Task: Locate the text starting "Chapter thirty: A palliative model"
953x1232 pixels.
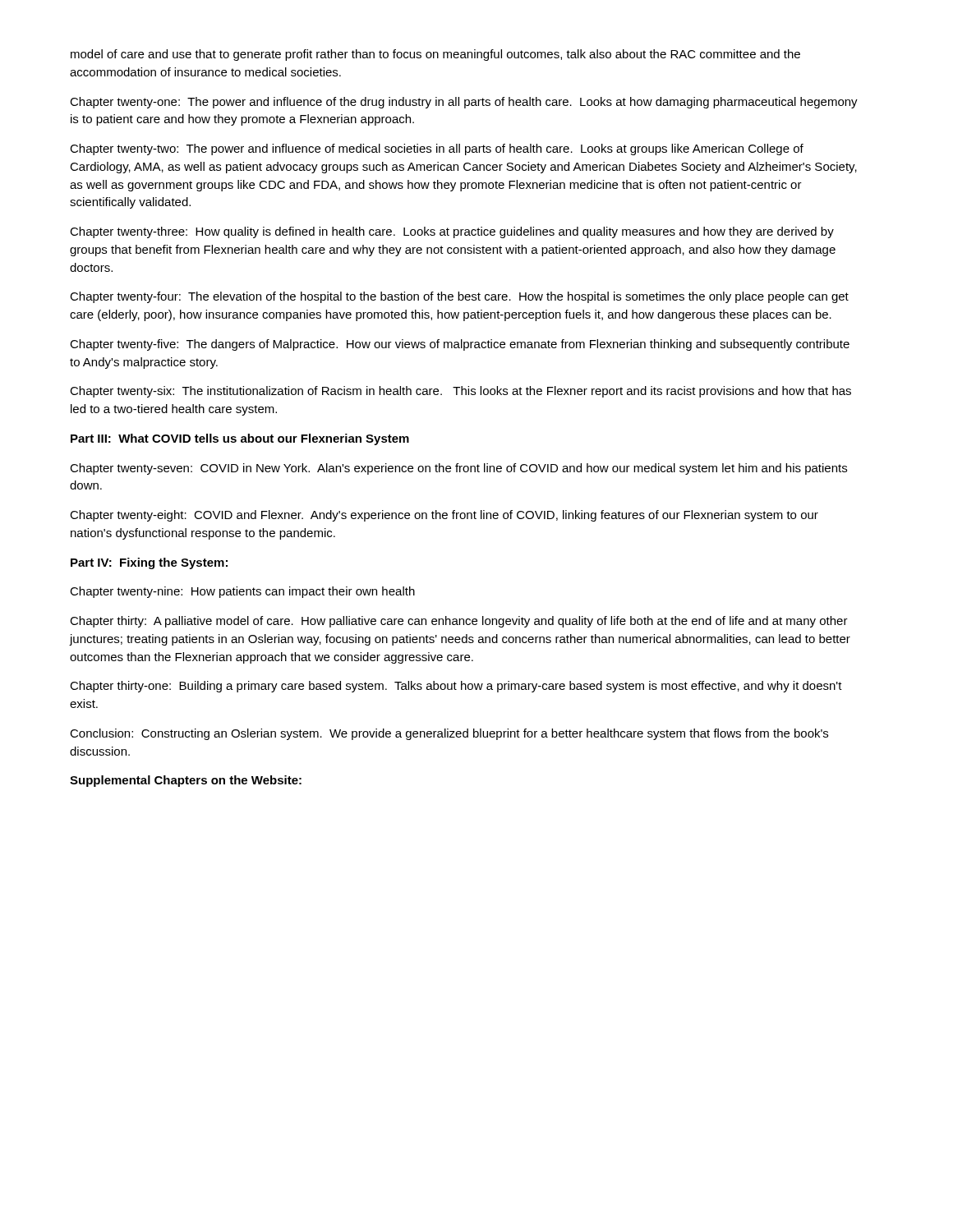Action: click(x=460, y=638)
